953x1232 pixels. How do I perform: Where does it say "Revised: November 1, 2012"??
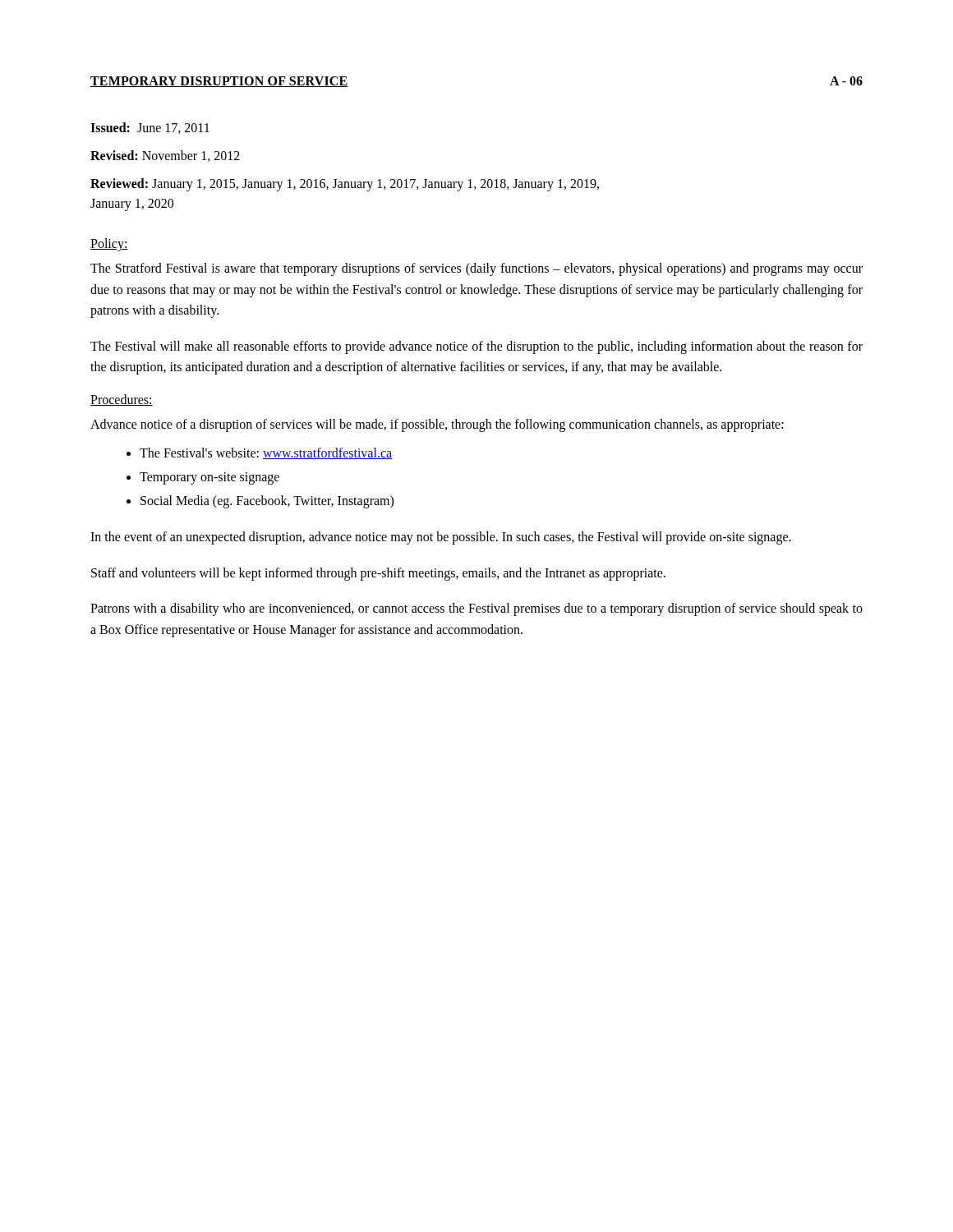coord(165,156)
